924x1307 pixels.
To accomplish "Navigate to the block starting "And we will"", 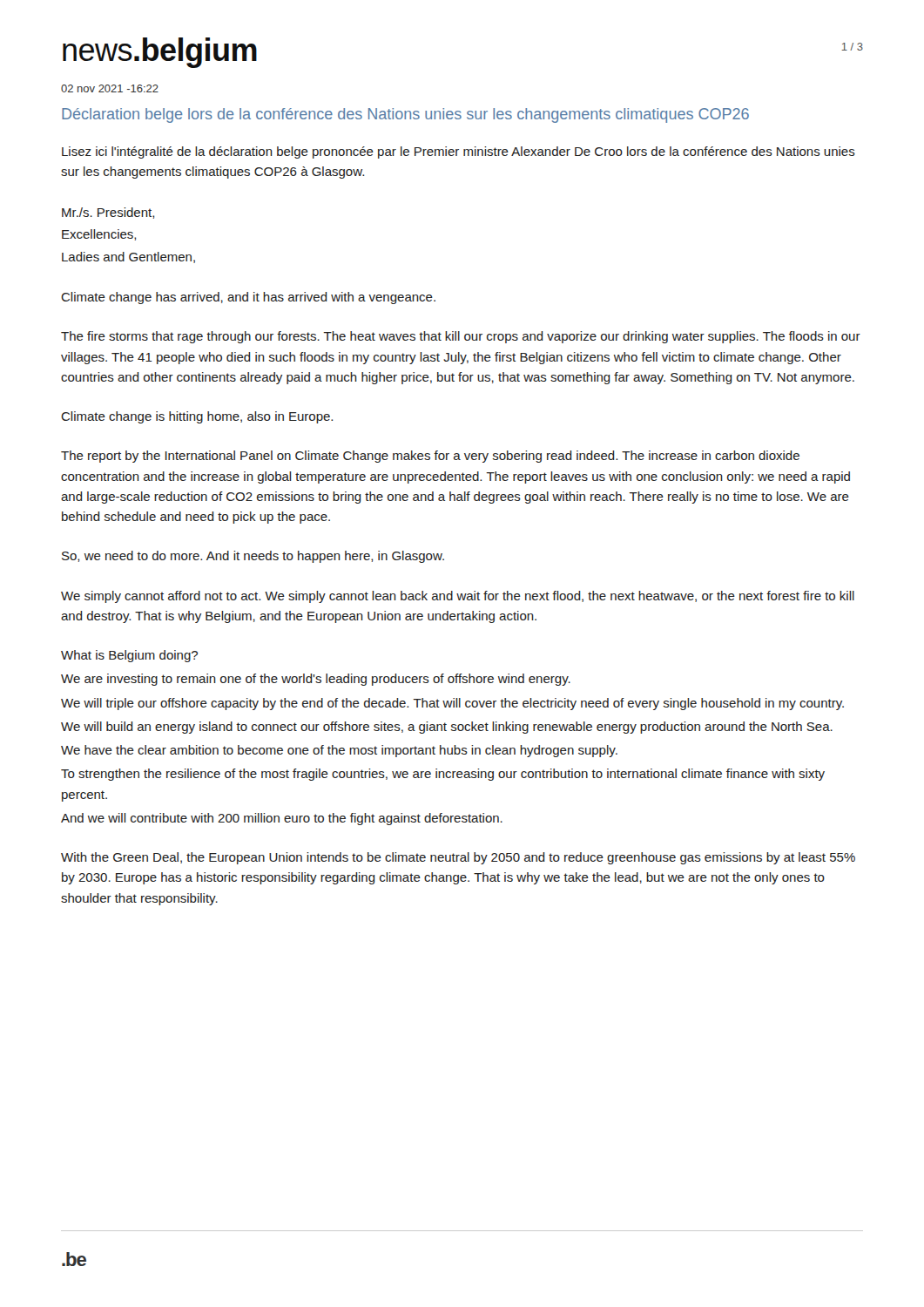I will pyautogui.click(x=282, y=818).
